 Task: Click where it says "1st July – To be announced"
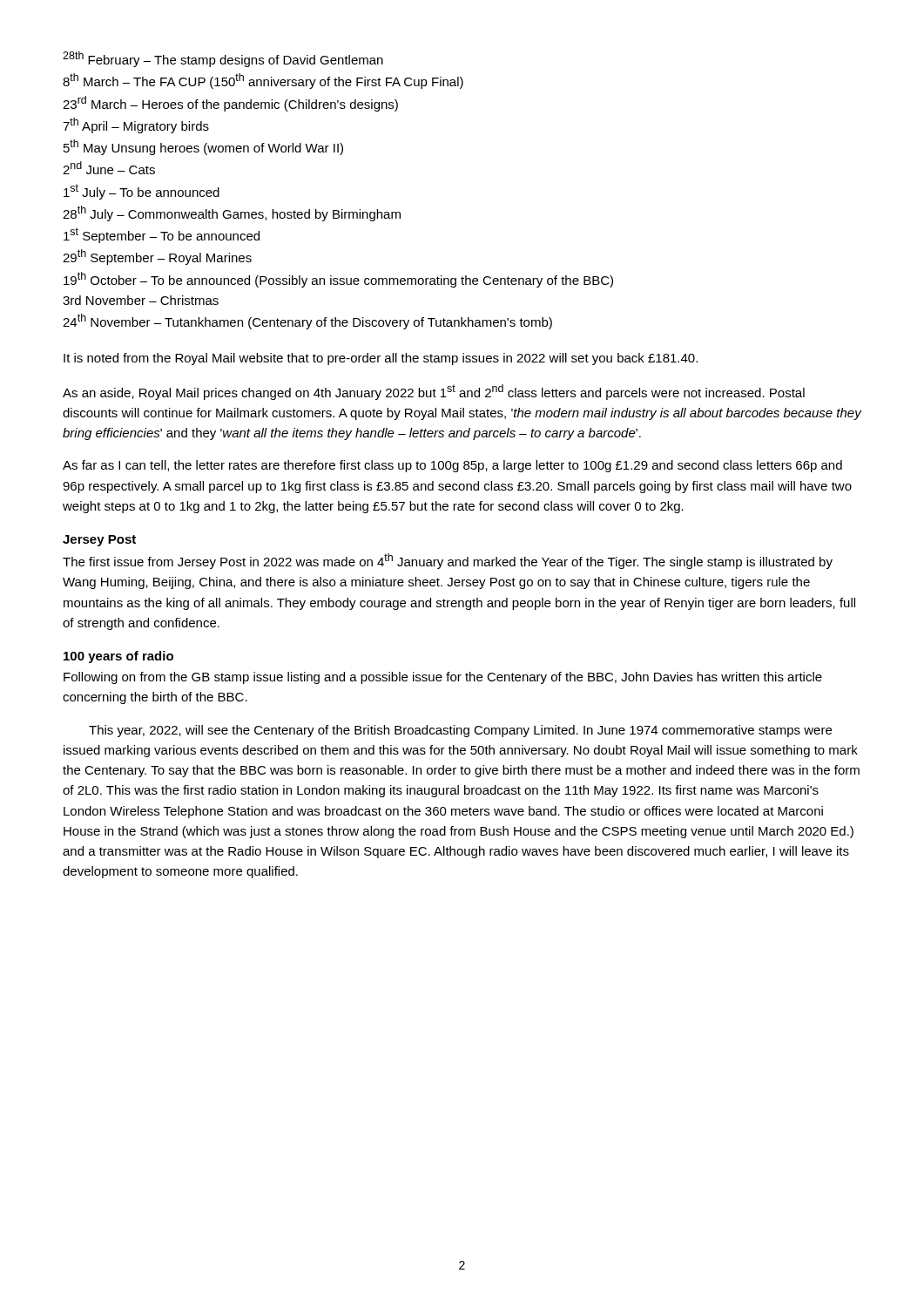(x=141, y=190)
